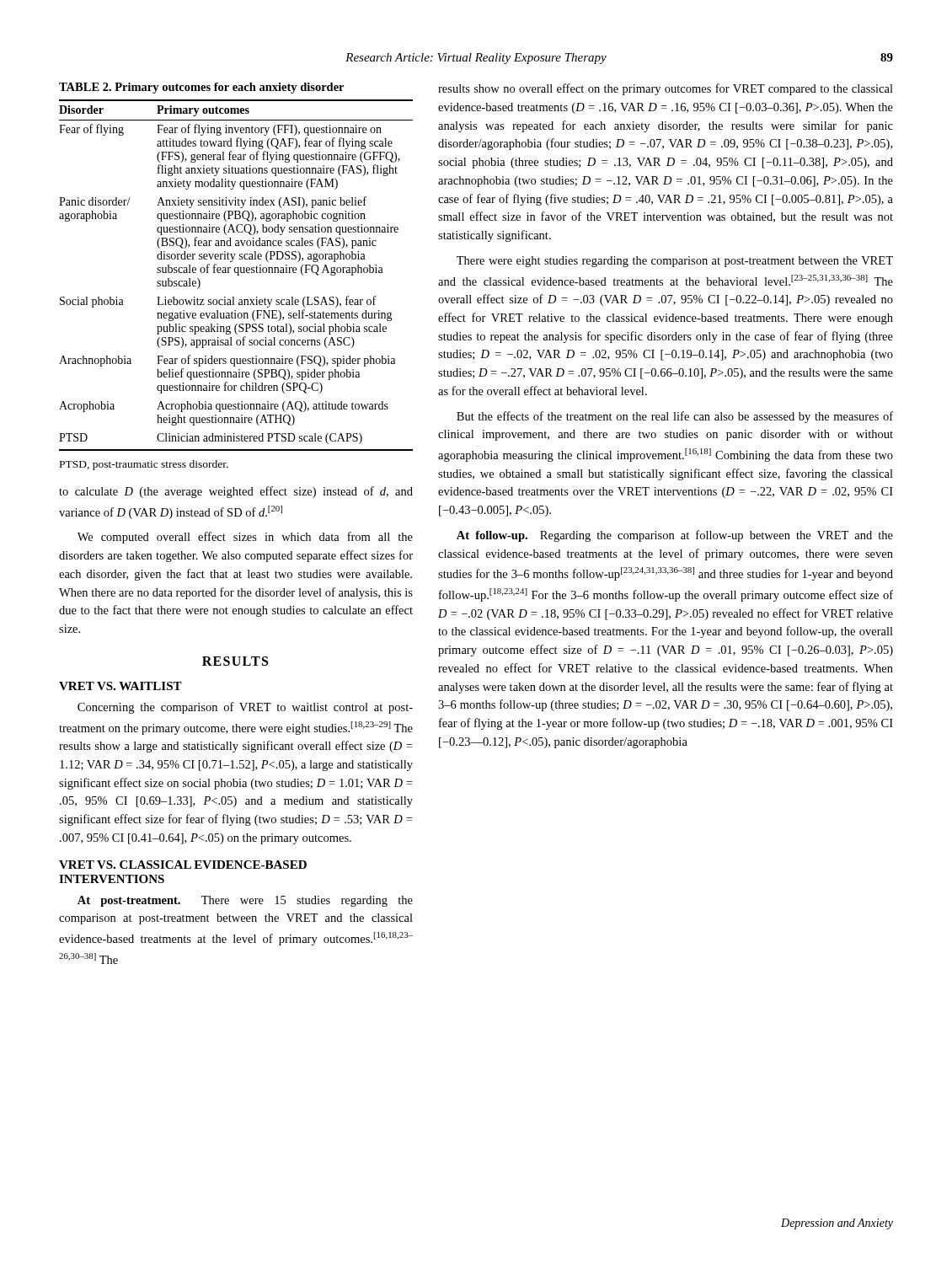The image size is (952, 1264).
Task: Select the region starting "PTSD, post-traumatic stress disorder."
Action: 144,464
